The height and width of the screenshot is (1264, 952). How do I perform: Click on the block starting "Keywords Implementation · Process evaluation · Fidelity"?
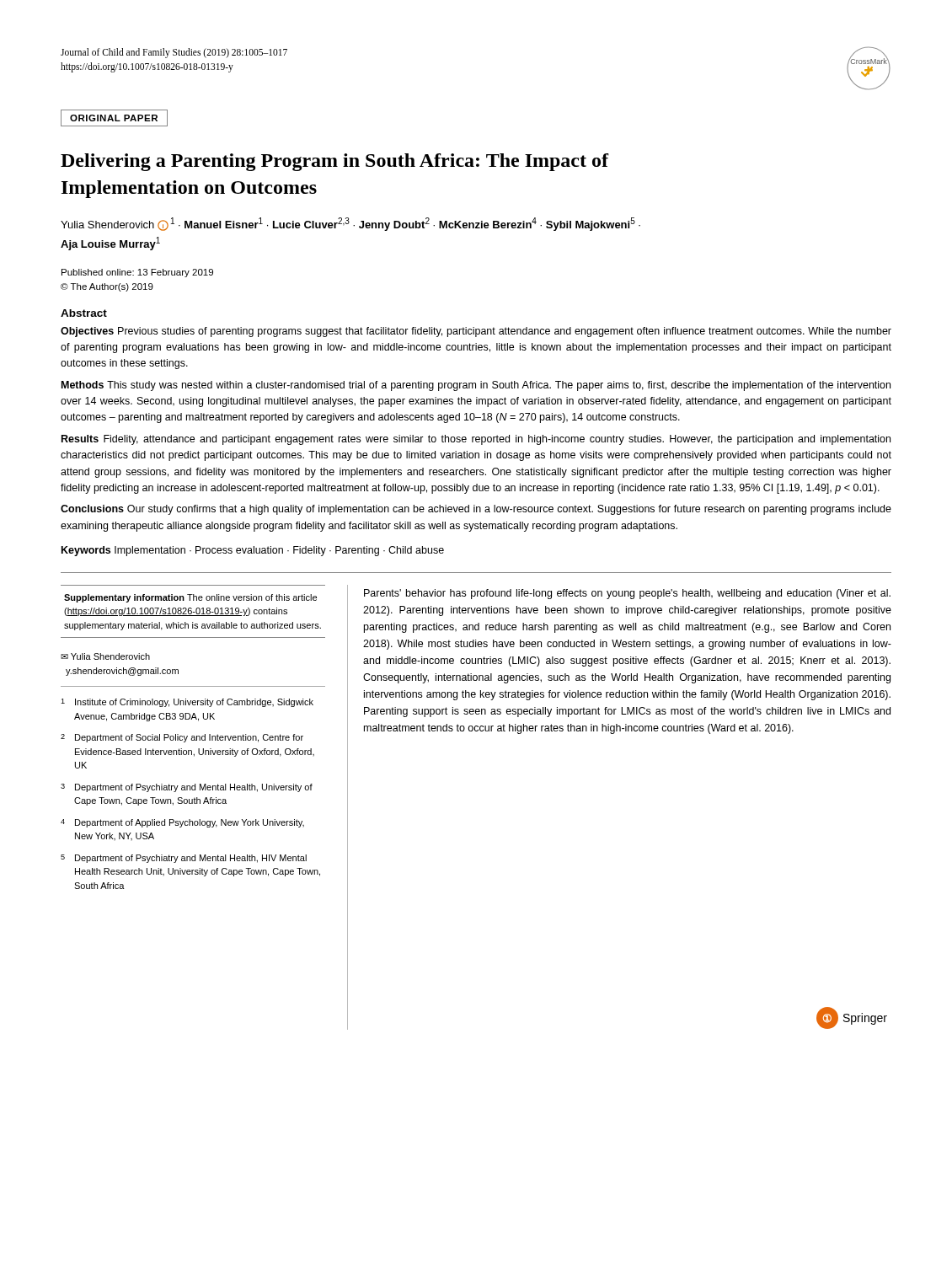click(x=252, y=550)
